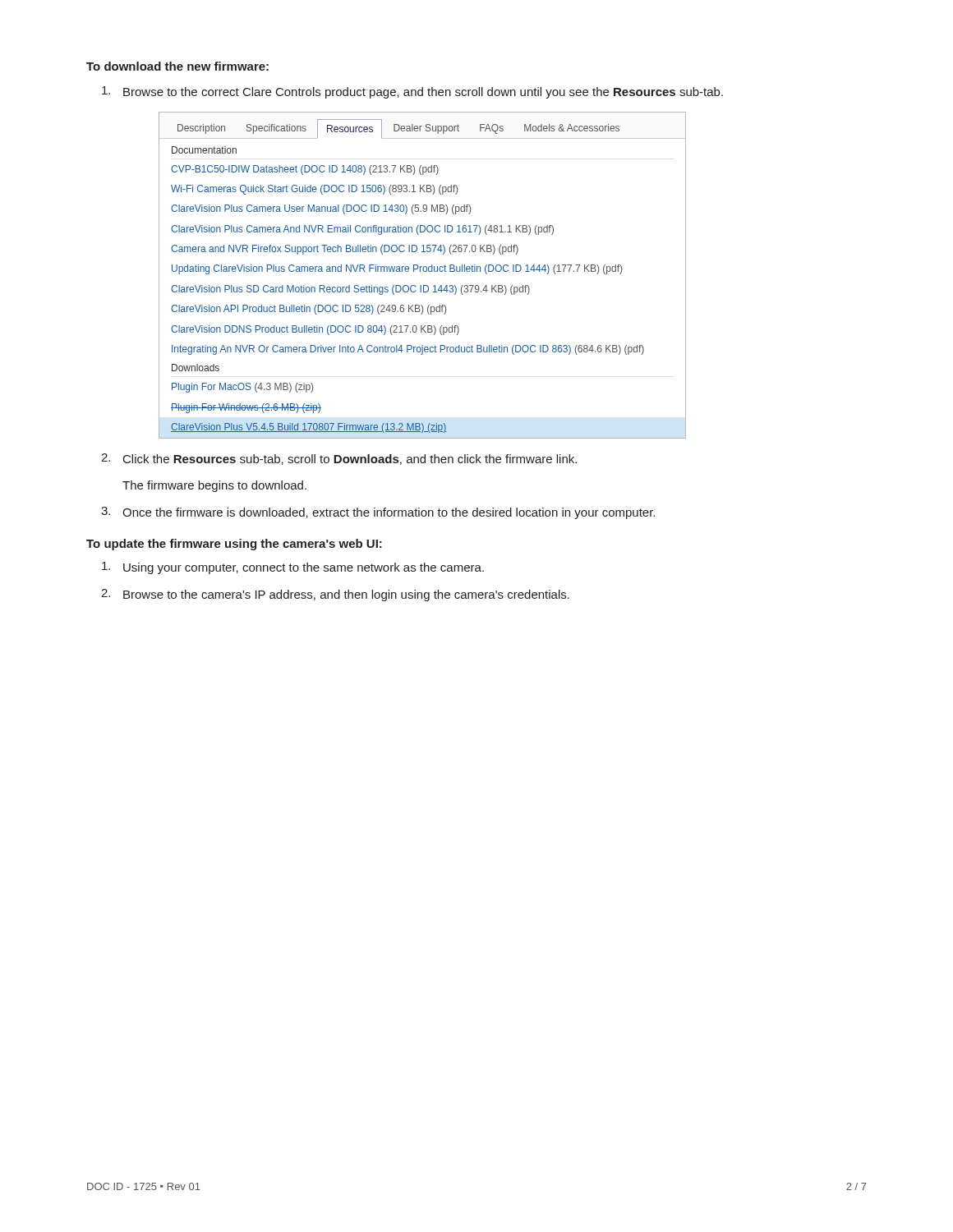Locate the list item with the text "2. Browse to the"
953x1232 pixels.
[336, 595]
